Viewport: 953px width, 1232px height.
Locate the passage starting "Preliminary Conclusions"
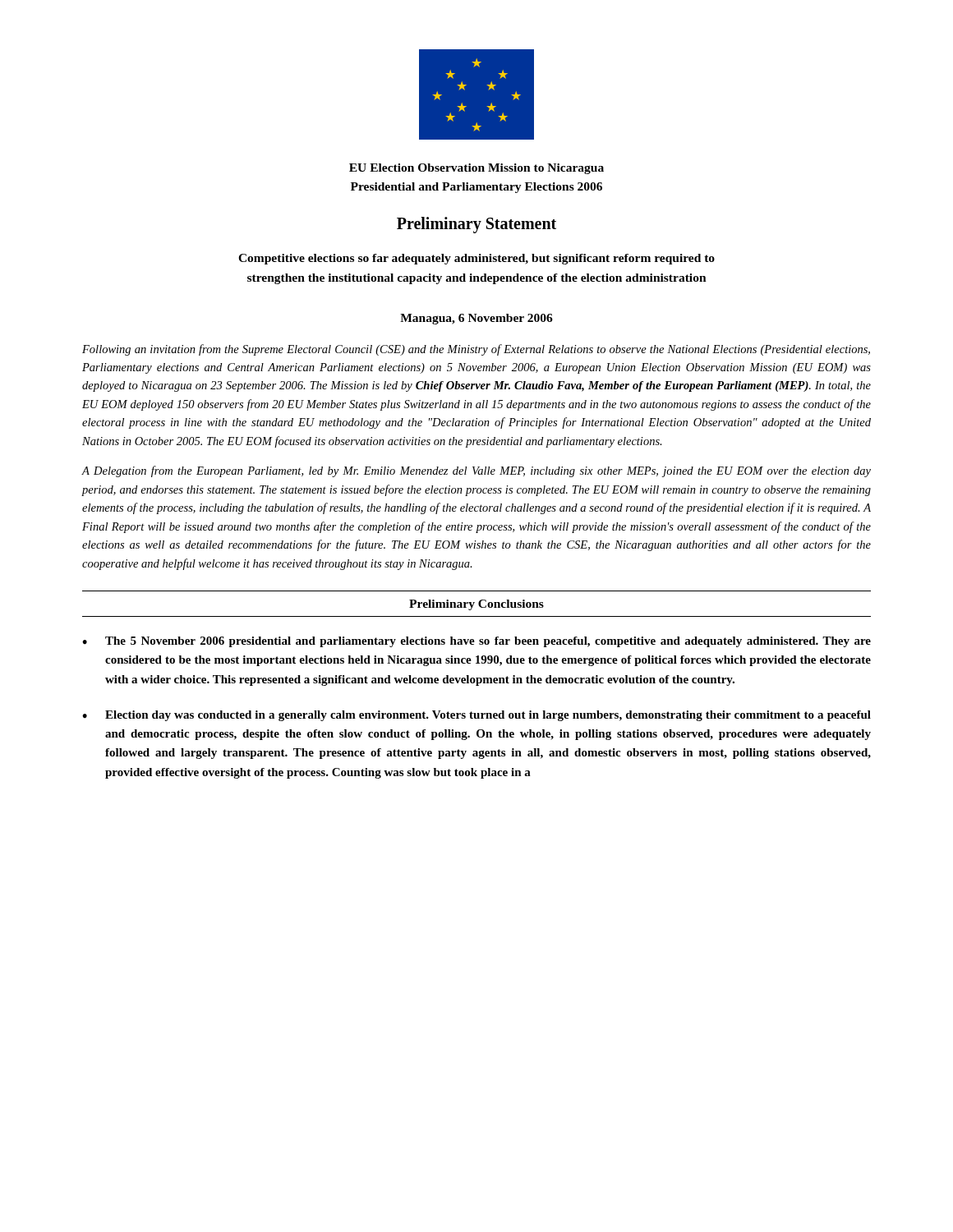[476, 603]
